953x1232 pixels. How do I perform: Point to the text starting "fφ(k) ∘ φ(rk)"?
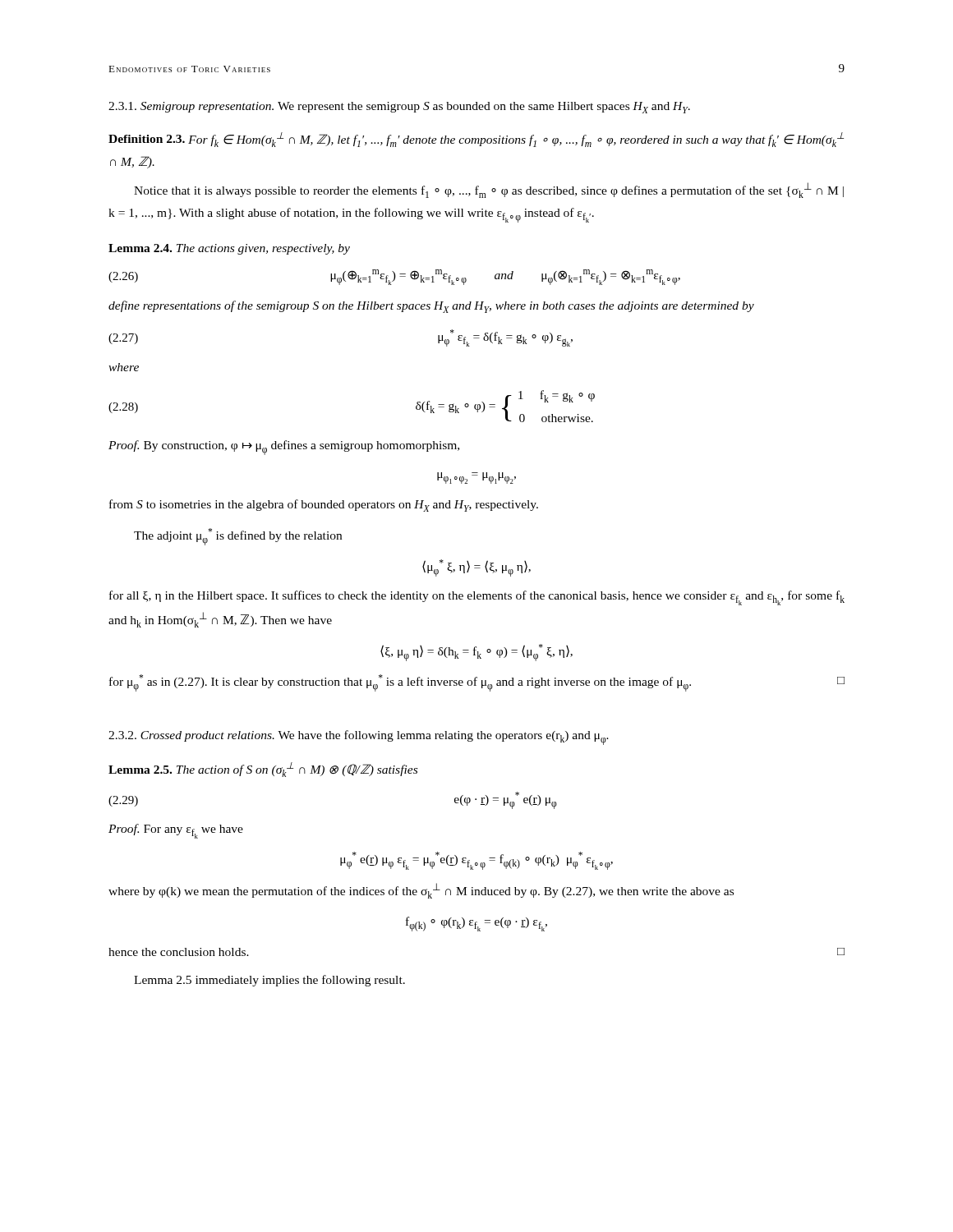point(476,924)
